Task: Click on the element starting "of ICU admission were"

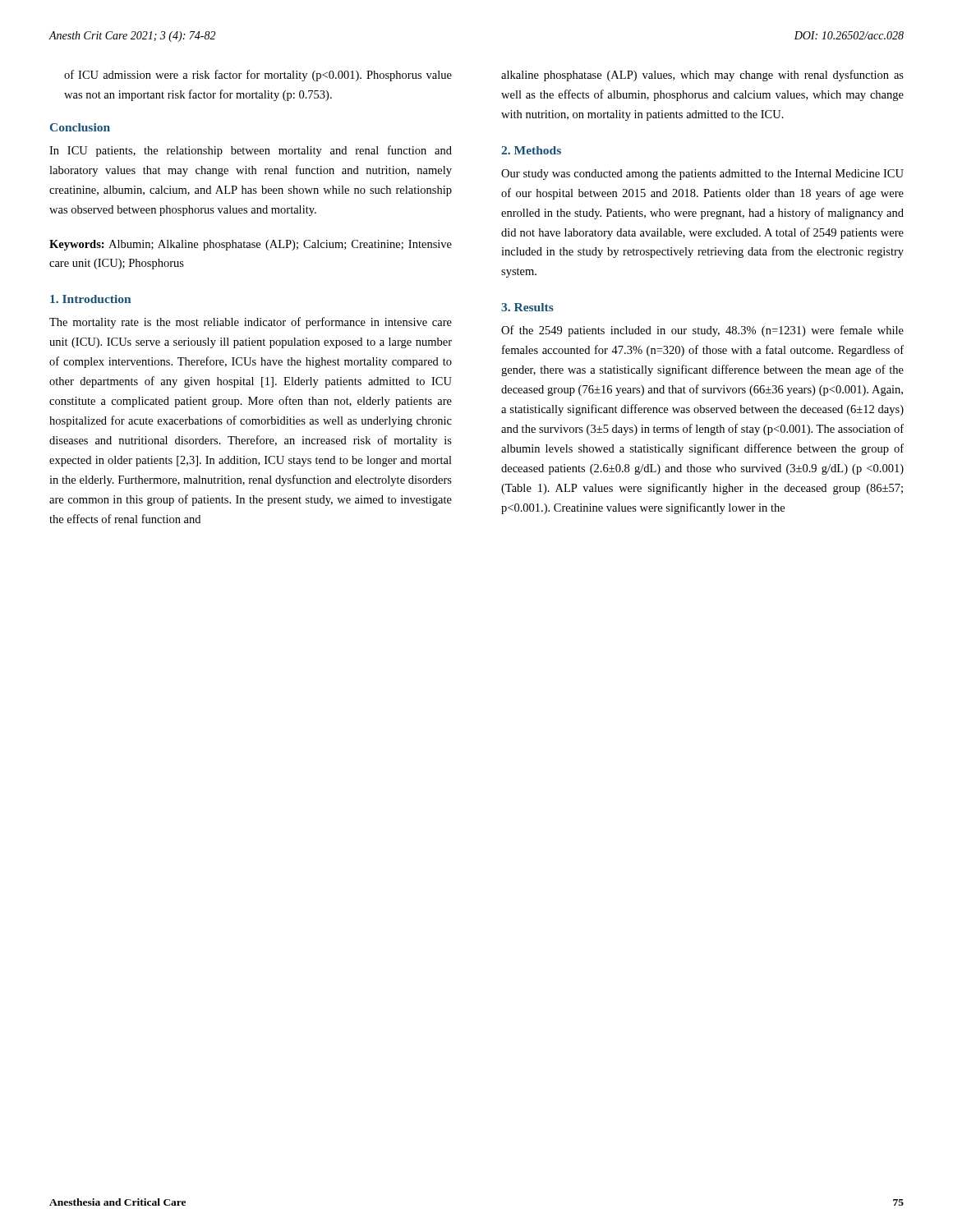Action: coord(258,85)
